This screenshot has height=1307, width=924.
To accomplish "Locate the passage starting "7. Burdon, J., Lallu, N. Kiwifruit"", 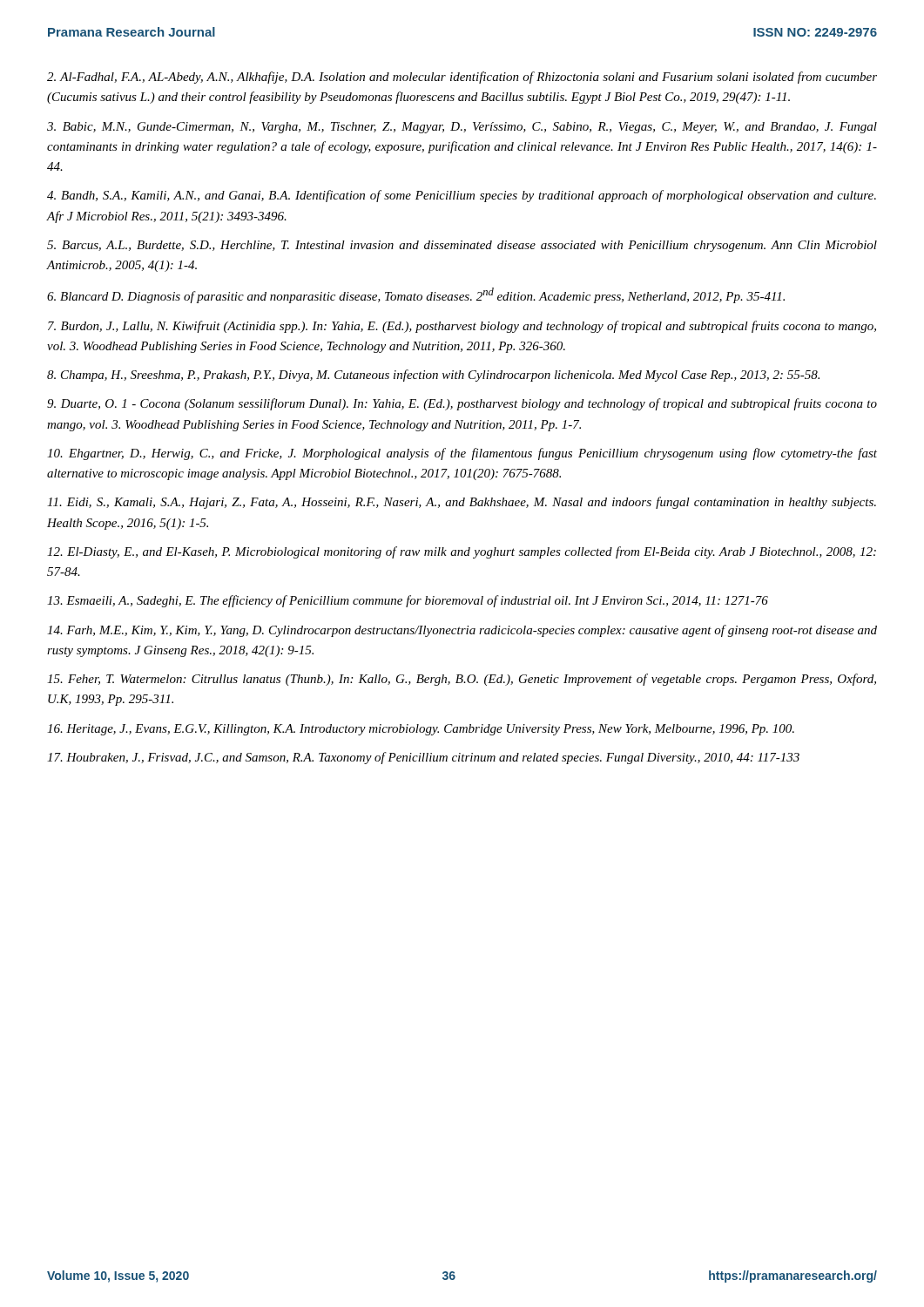I will click(462, 336).
